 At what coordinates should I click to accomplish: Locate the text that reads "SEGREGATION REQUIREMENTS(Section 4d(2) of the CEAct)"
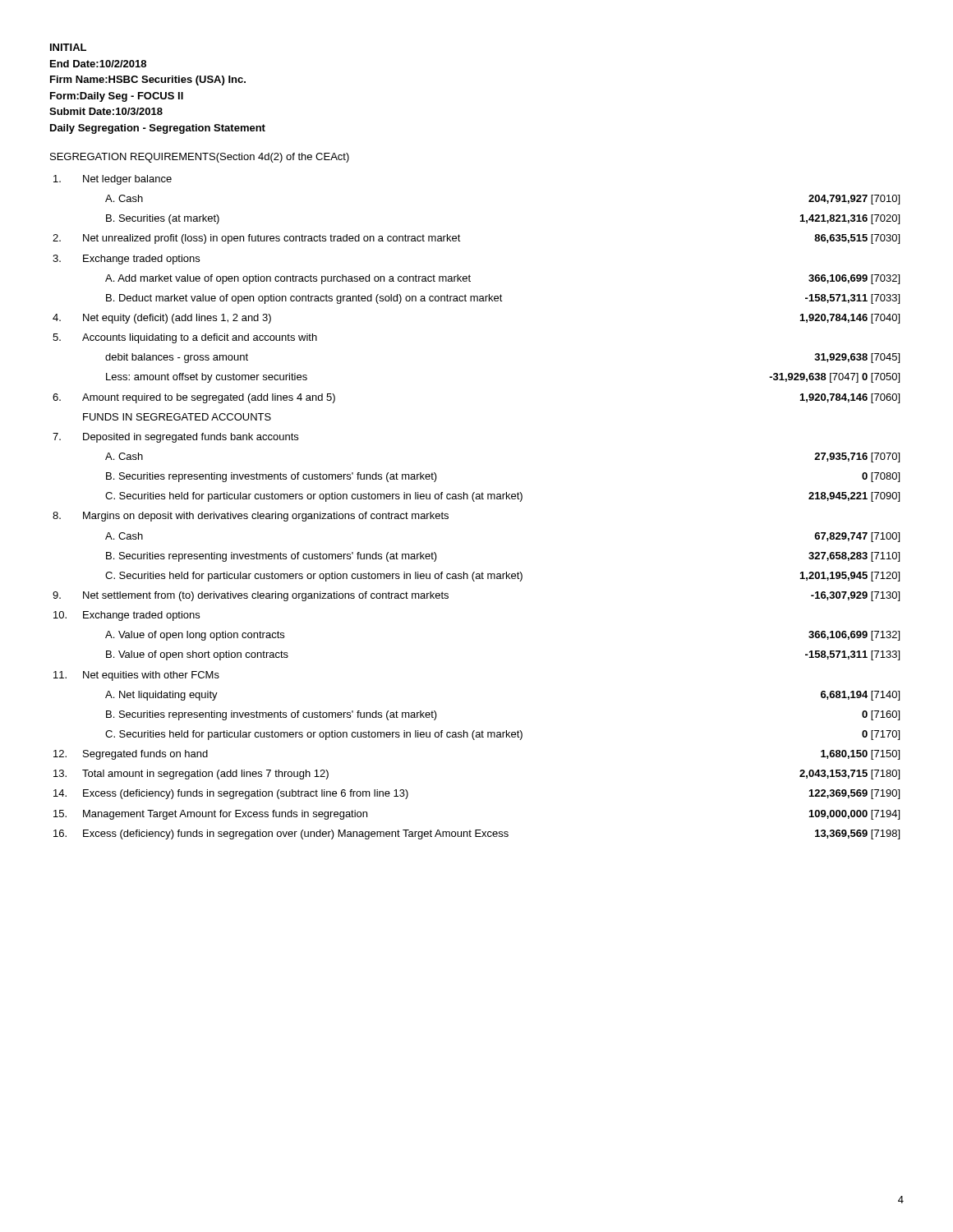[199, 156]
